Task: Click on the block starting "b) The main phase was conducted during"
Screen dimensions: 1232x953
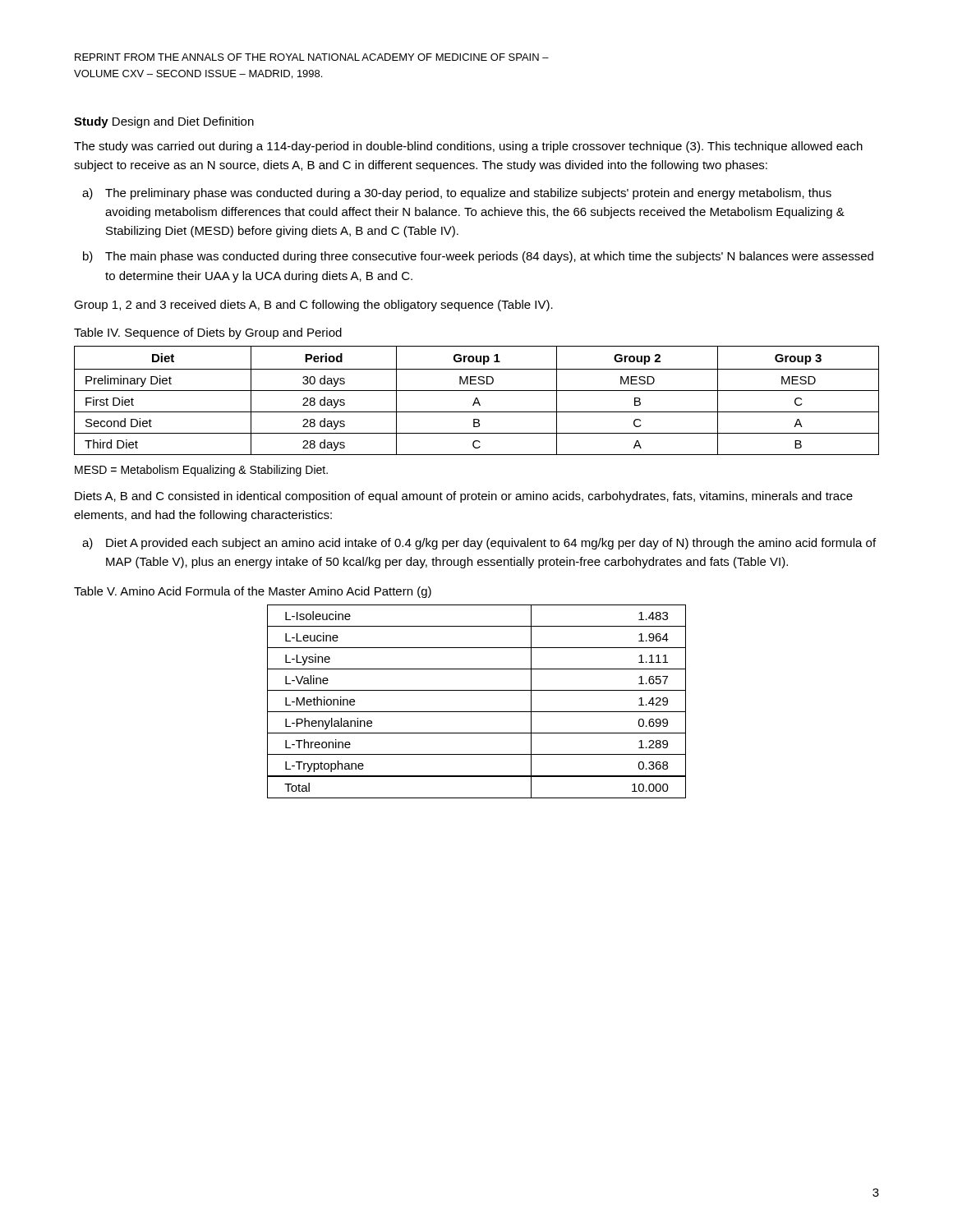Action: pos(481,266)
